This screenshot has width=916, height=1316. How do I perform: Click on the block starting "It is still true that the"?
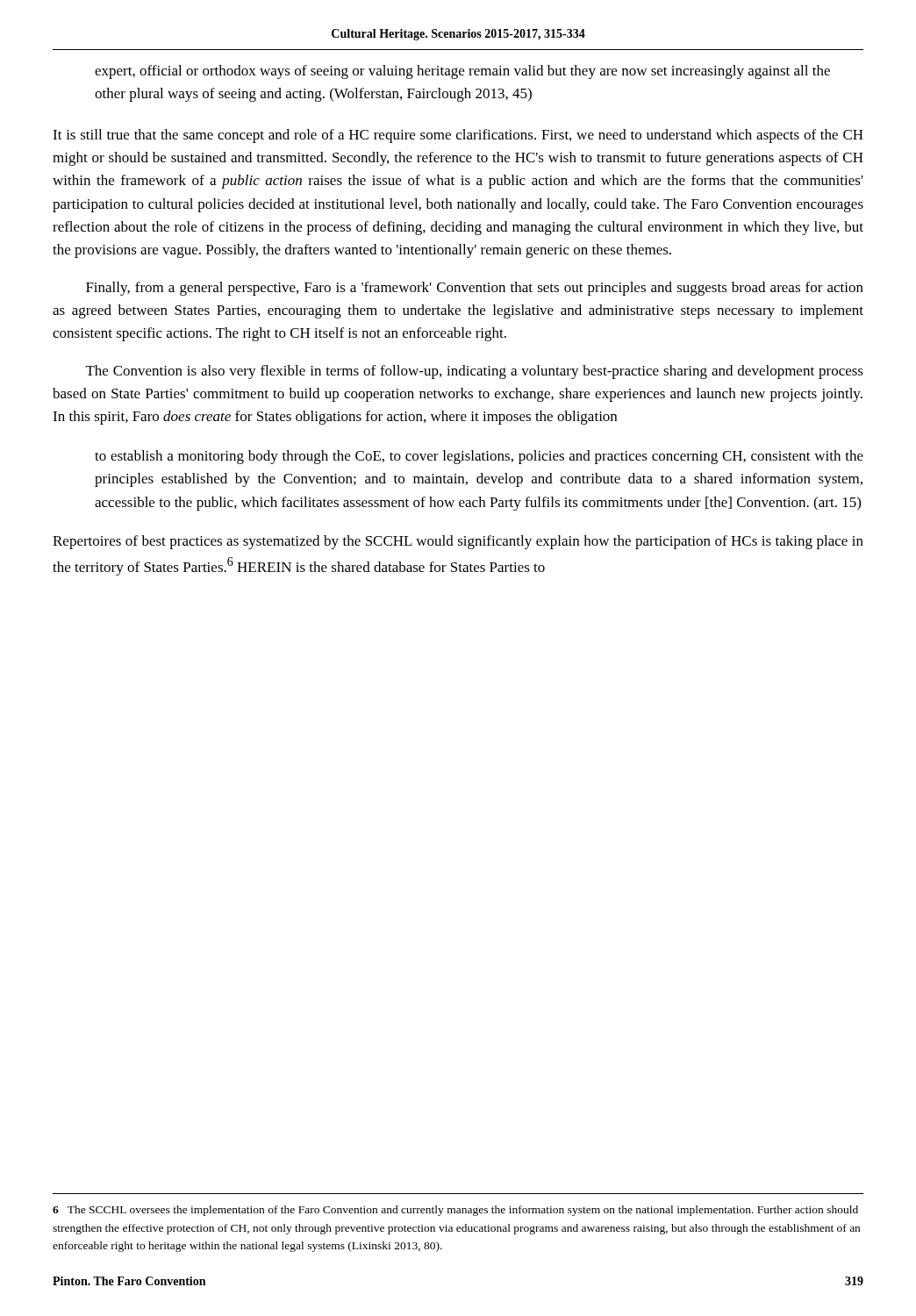coord(458,192)
